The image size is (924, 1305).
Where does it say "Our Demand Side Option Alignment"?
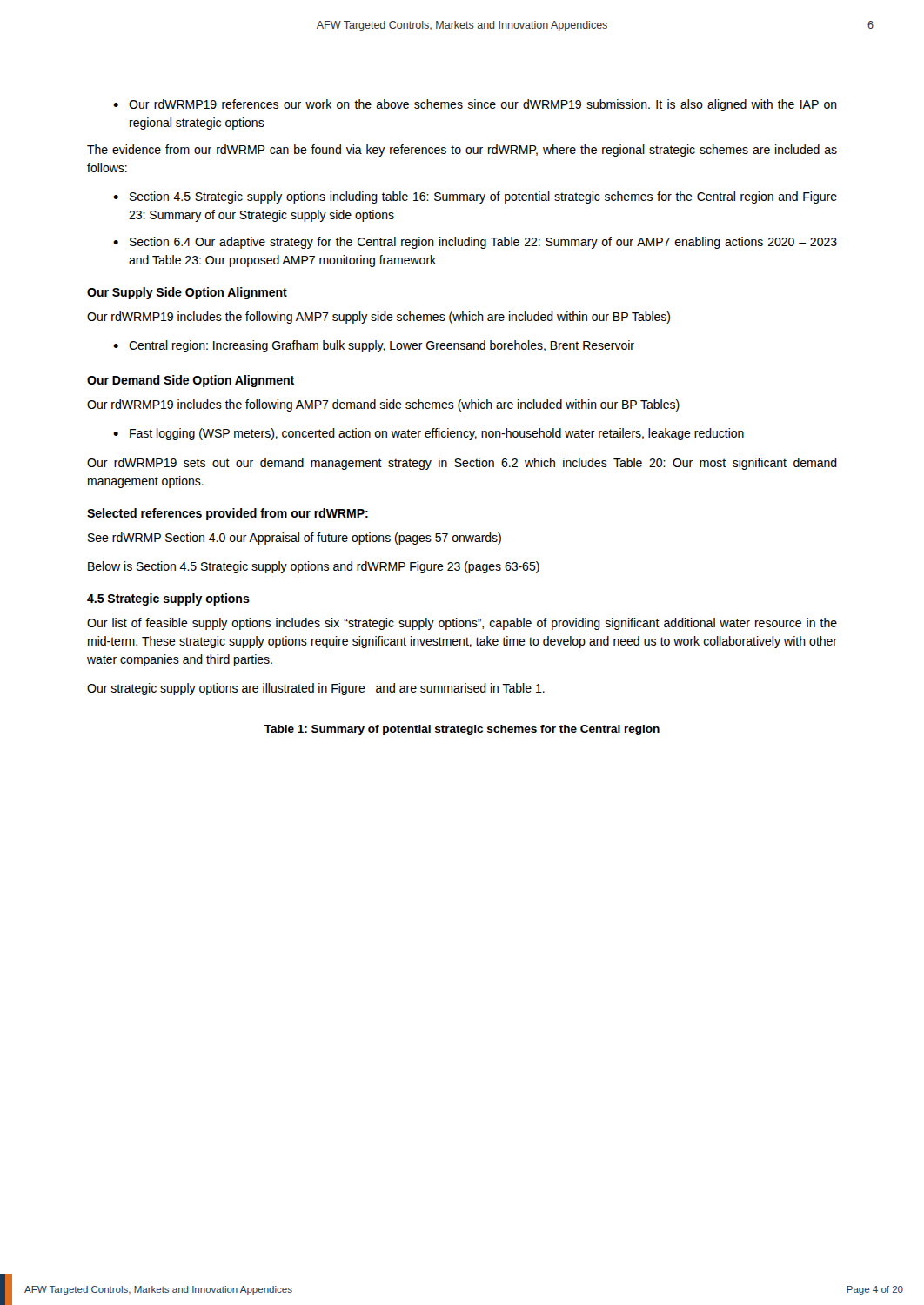191,380
